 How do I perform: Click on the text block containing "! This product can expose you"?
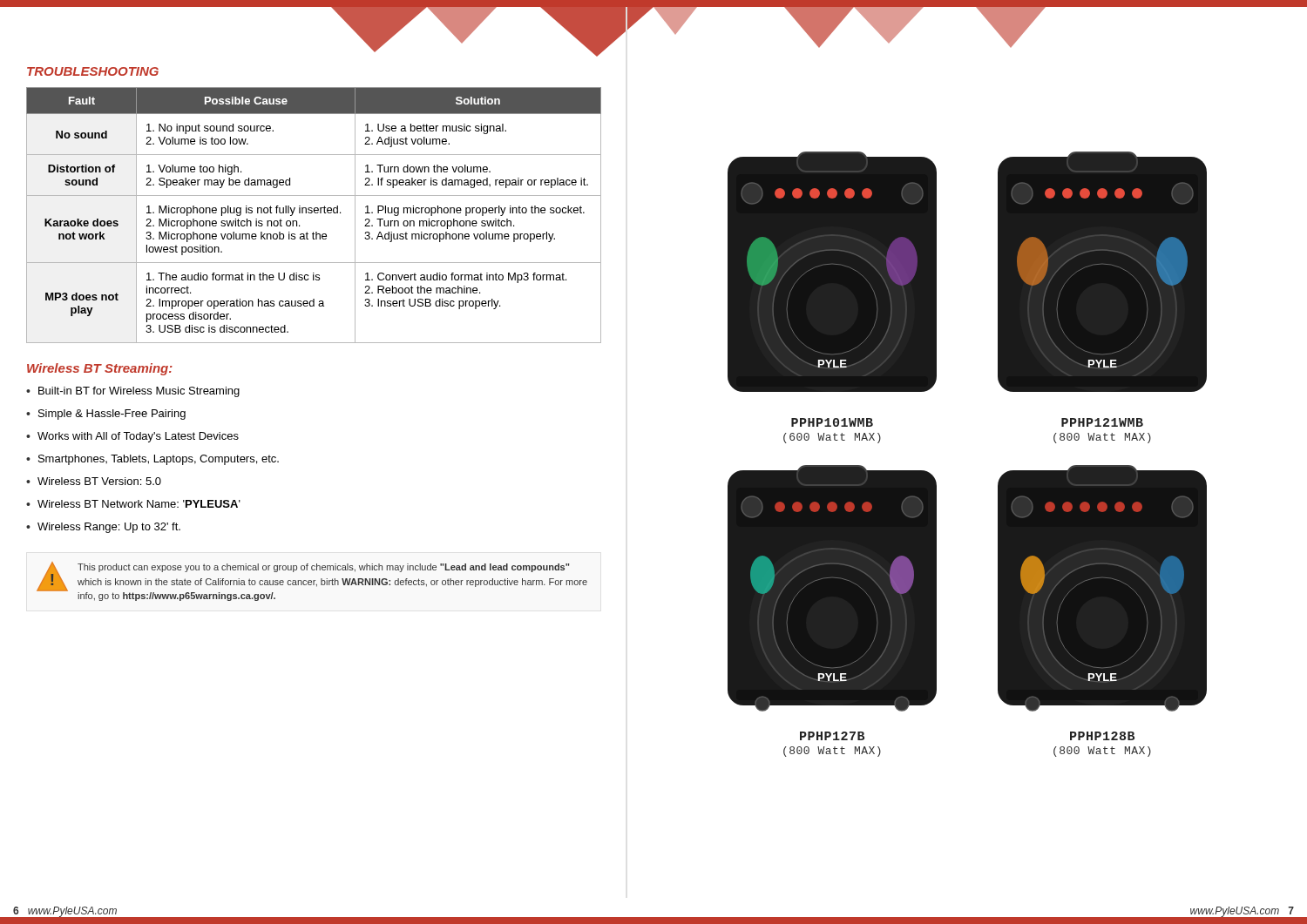(x=314, y=582)
